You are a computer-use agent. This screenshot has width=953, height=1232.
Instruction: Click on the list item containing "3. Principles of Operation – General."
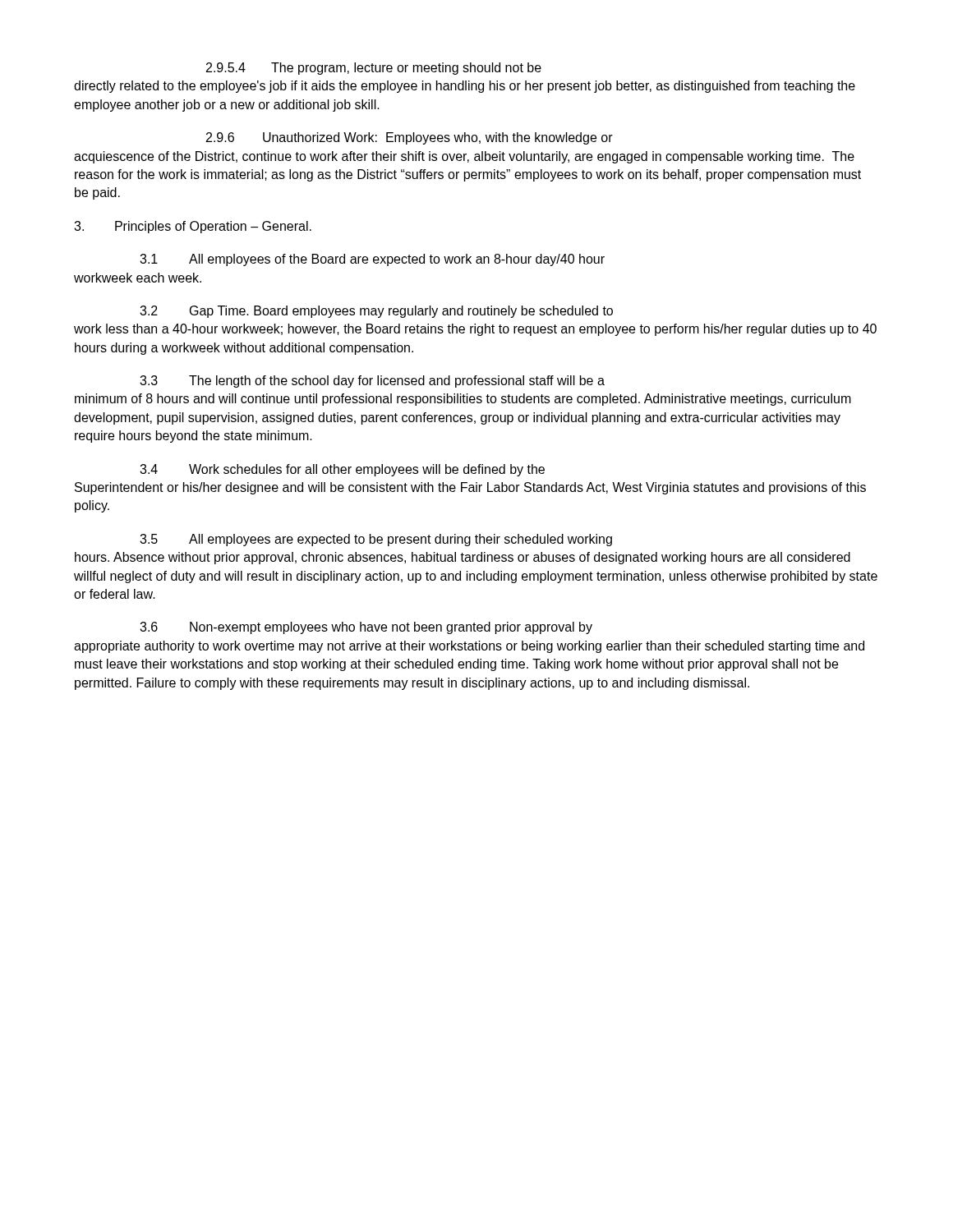point(193,227)
